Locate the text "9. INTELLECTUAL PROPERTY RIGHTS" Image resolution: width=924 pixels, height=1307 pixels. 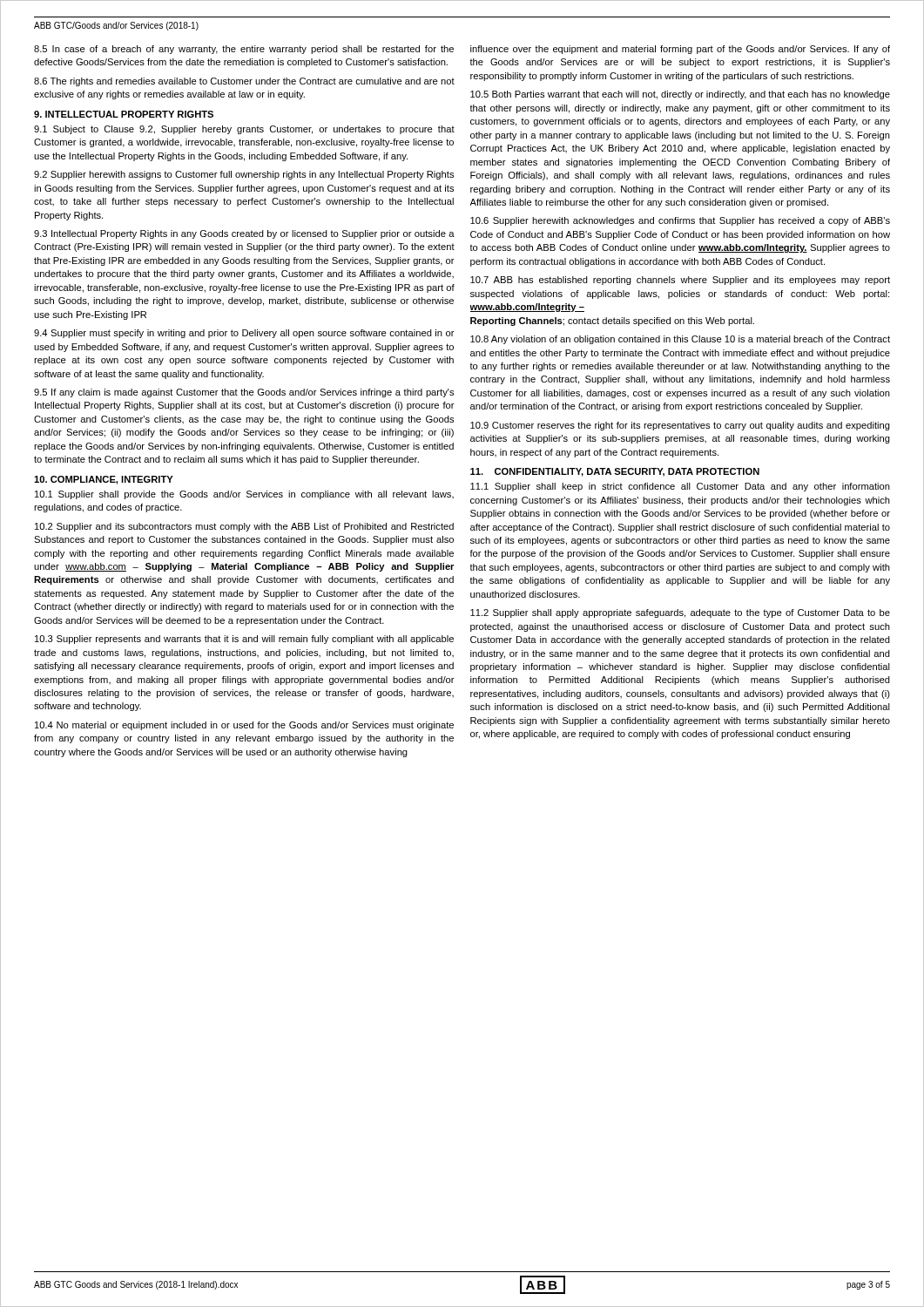[124, 114]
